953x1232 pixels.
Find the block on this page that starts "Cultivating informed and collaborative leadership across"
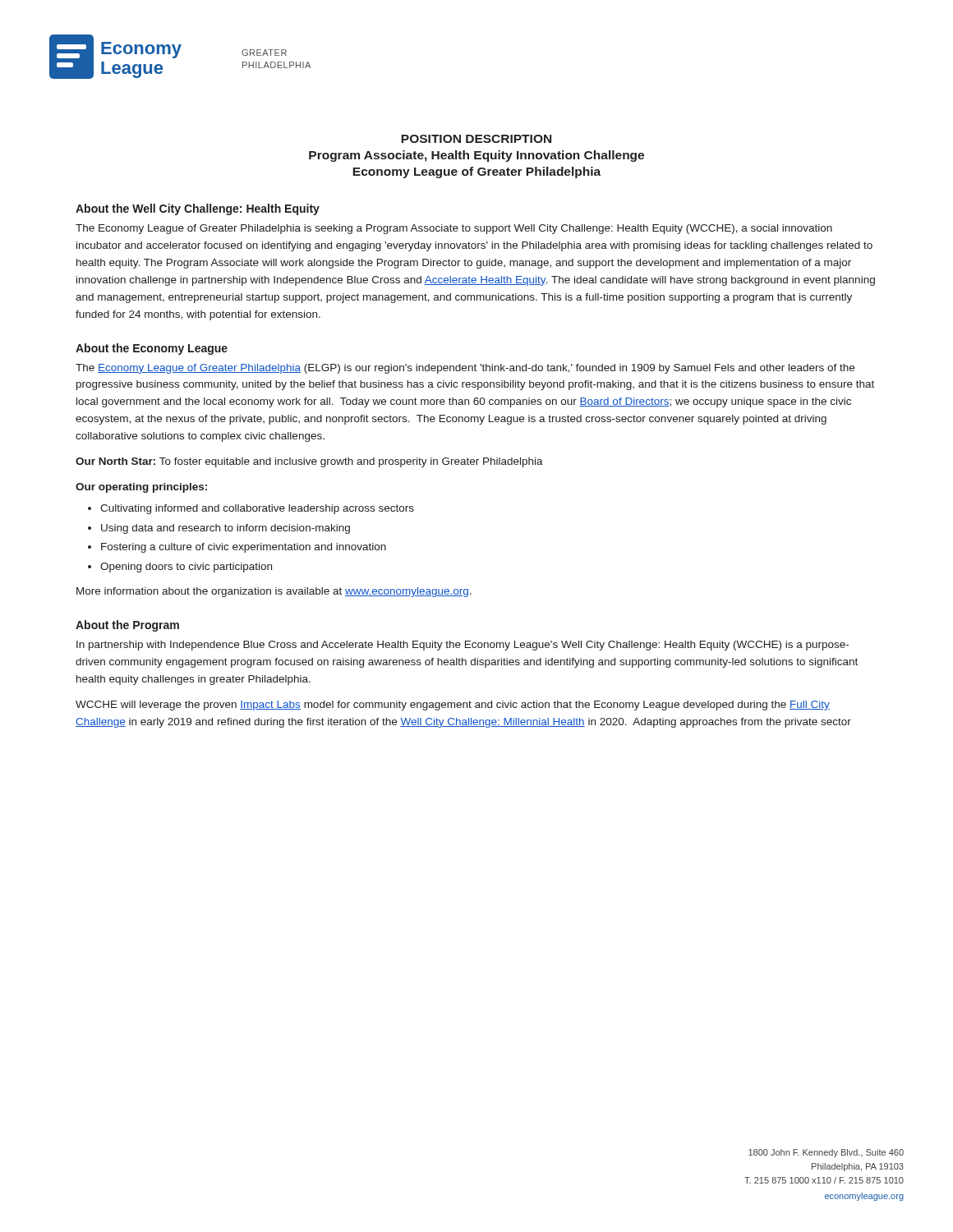coord(257,508)
